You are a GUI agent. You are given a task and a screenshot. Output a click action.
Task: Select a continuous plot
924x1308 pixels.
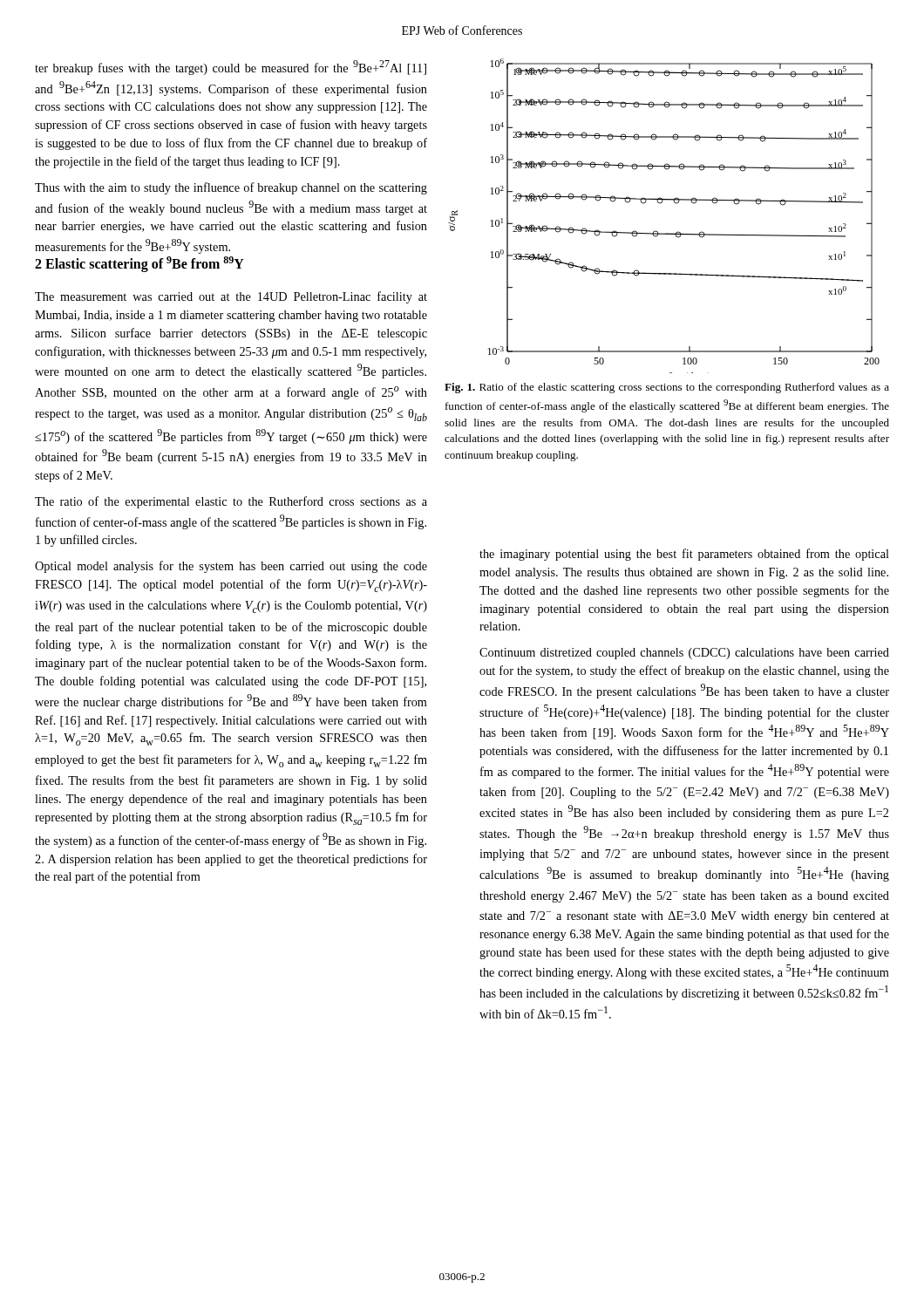pos(671,212)
